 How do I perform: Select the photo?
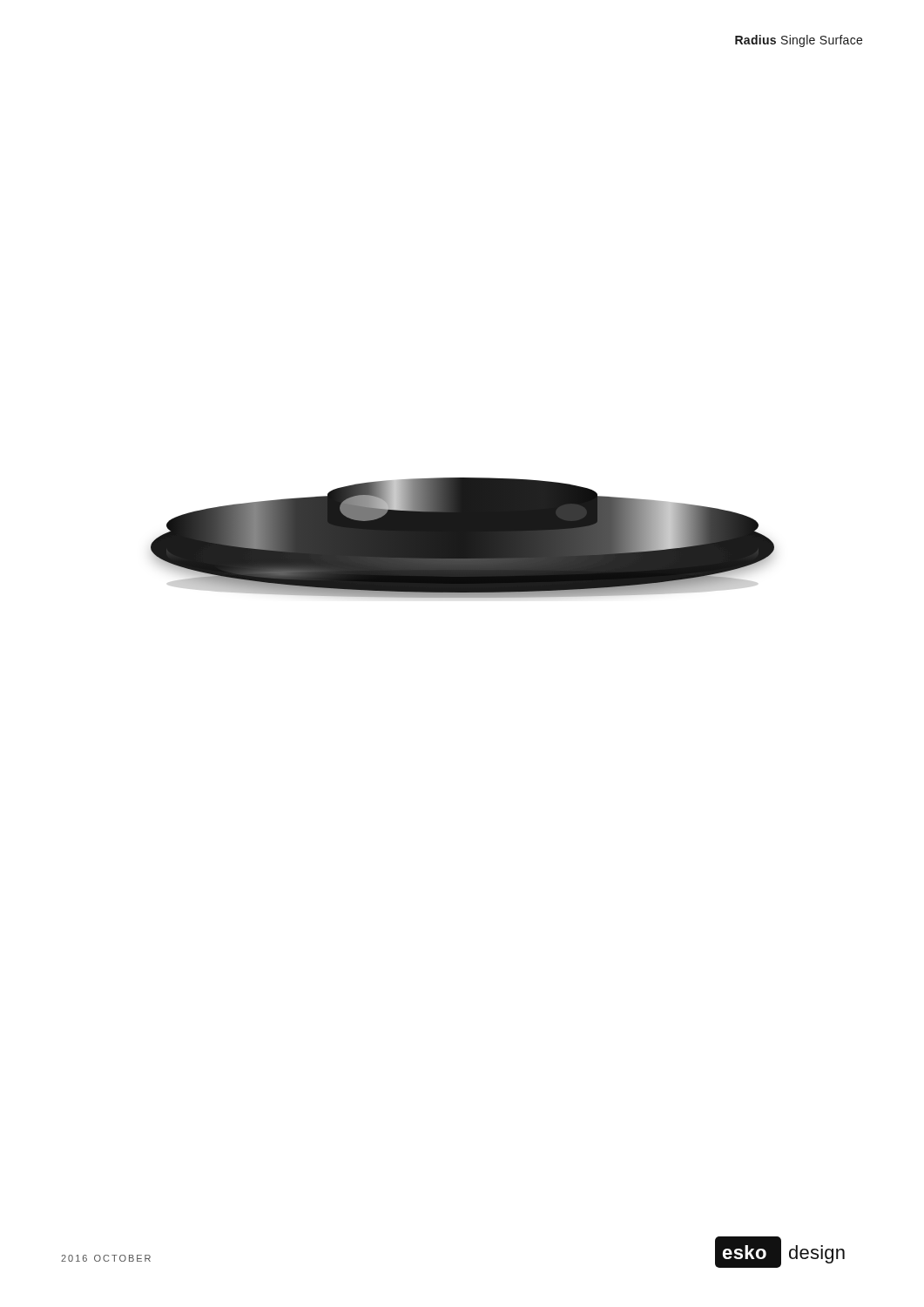tap(462, 510)
